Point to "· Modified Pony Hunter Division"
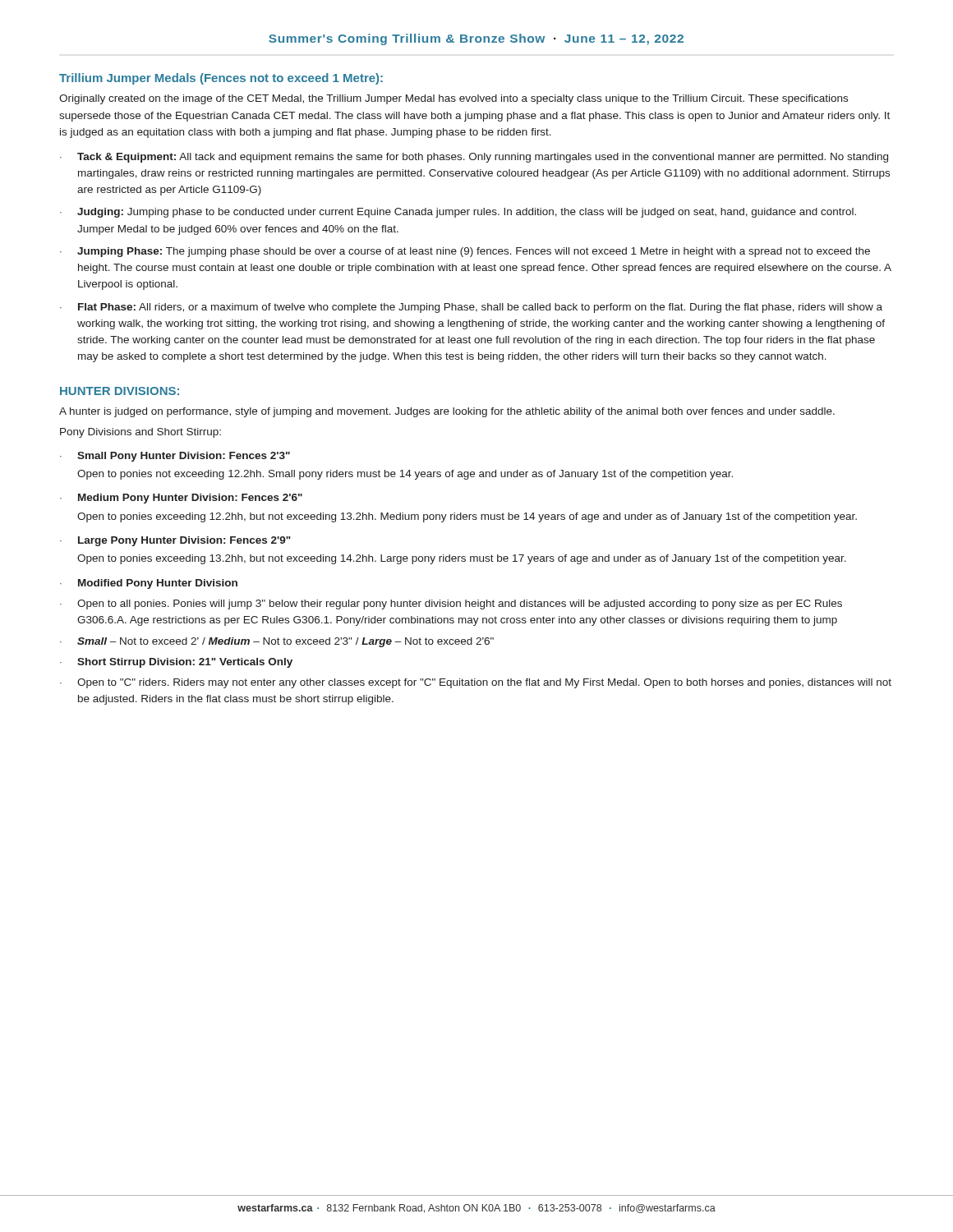This screenshot has width=953, height=1232. (x=149, y=584)
